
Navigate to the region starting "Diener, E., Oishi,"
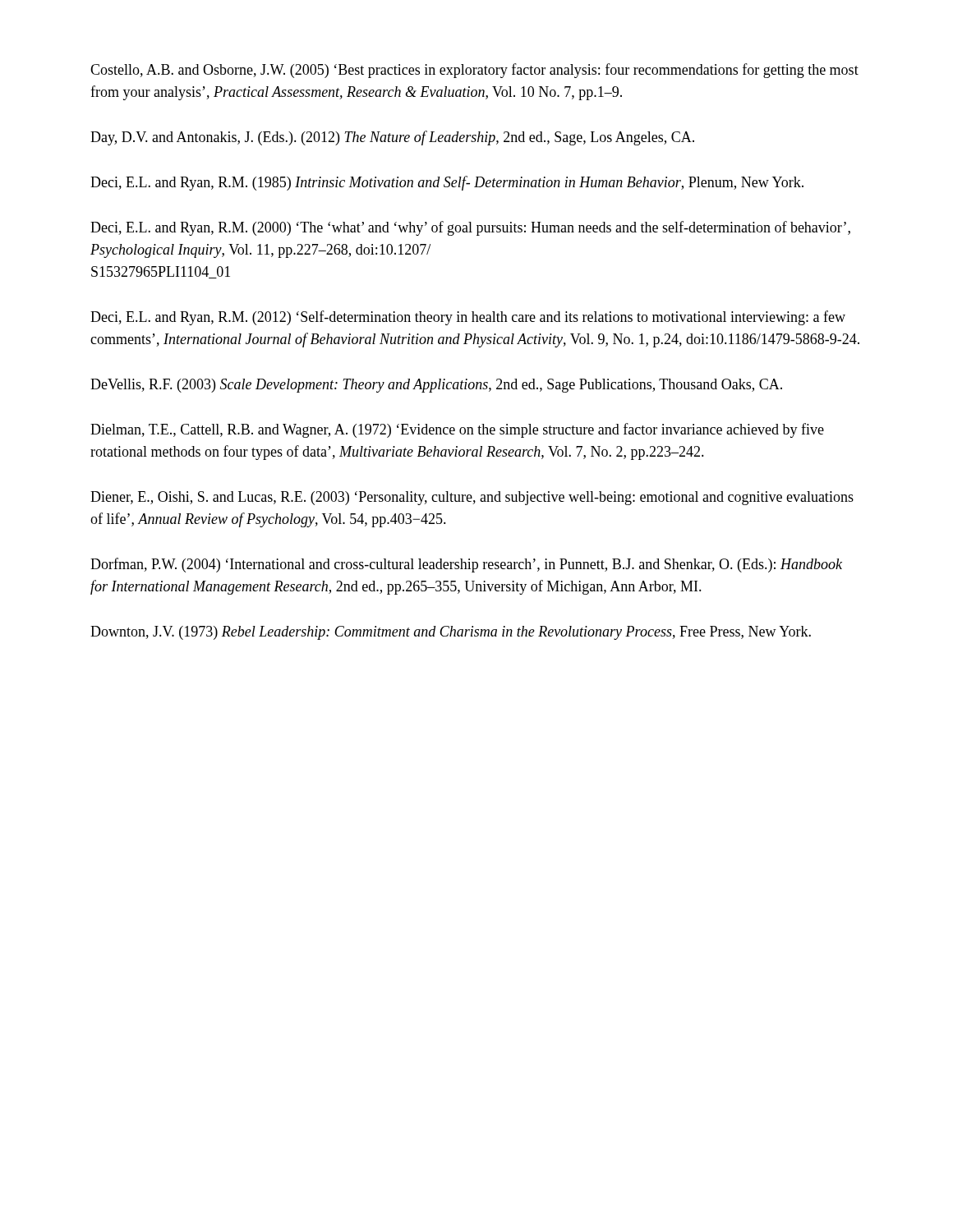pos(476,508)
